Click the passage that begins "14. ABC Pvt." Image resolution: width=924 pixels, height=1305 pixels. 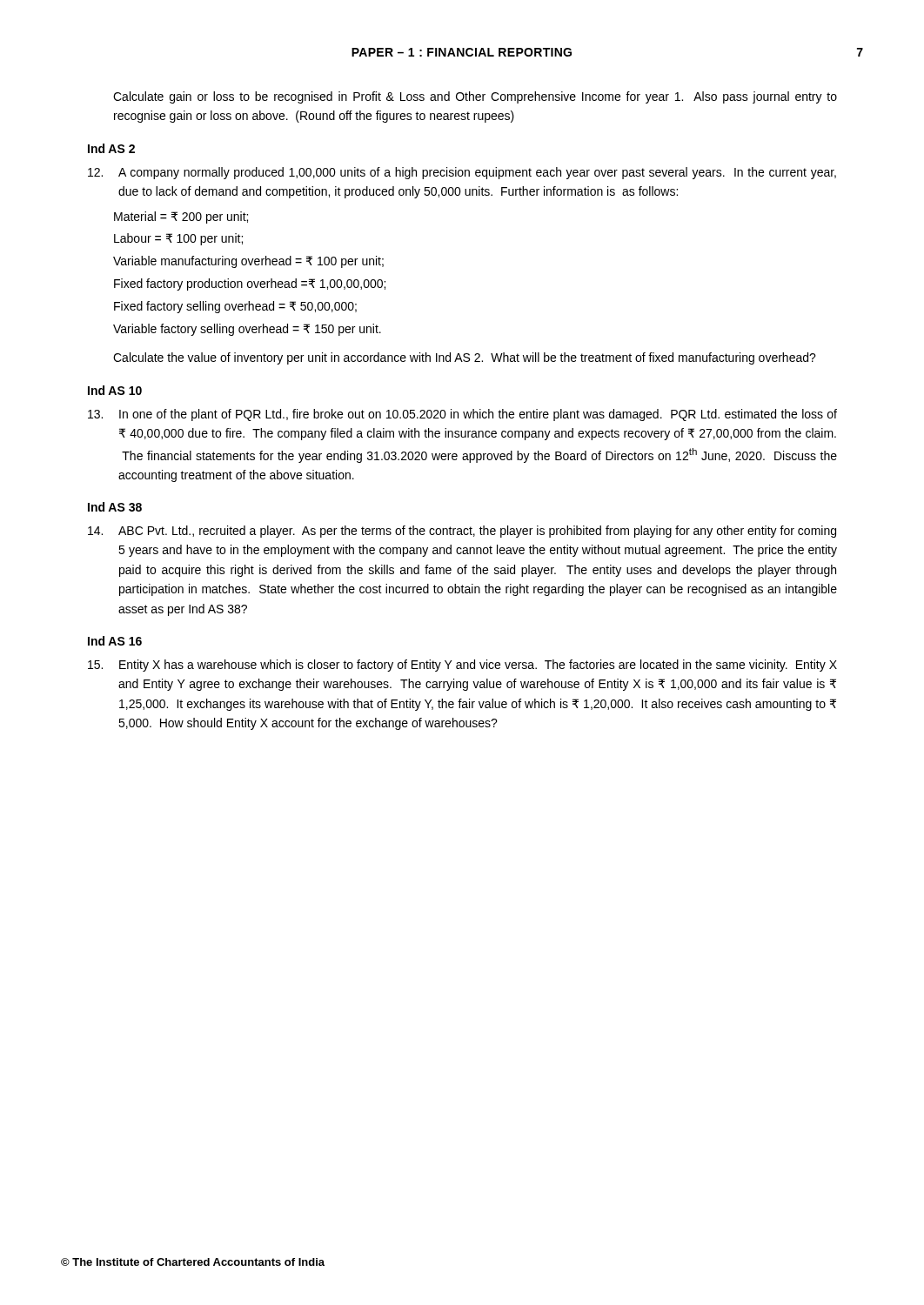tap(462, 570)
